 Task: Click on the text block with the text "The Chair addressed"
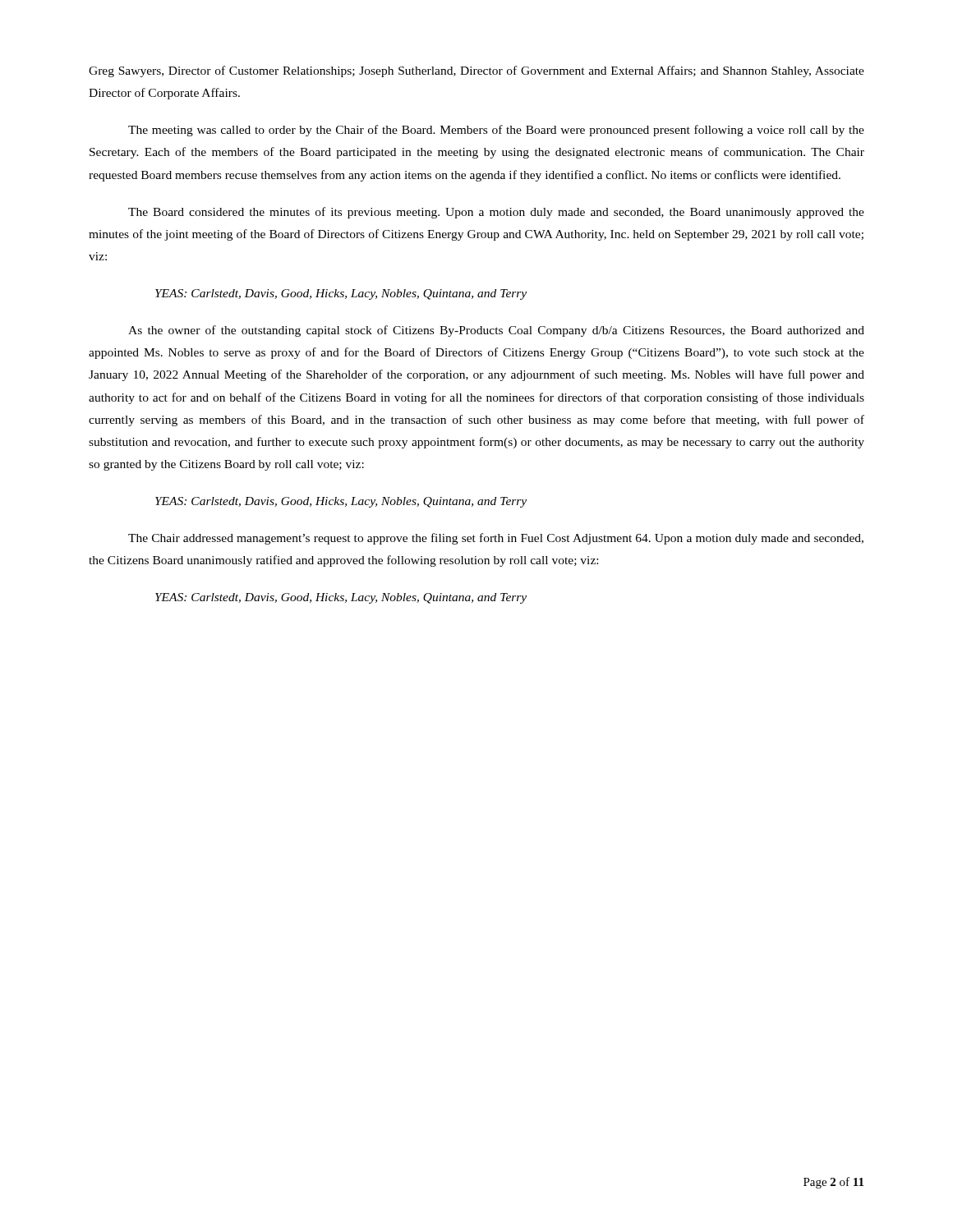click(476, 549)
